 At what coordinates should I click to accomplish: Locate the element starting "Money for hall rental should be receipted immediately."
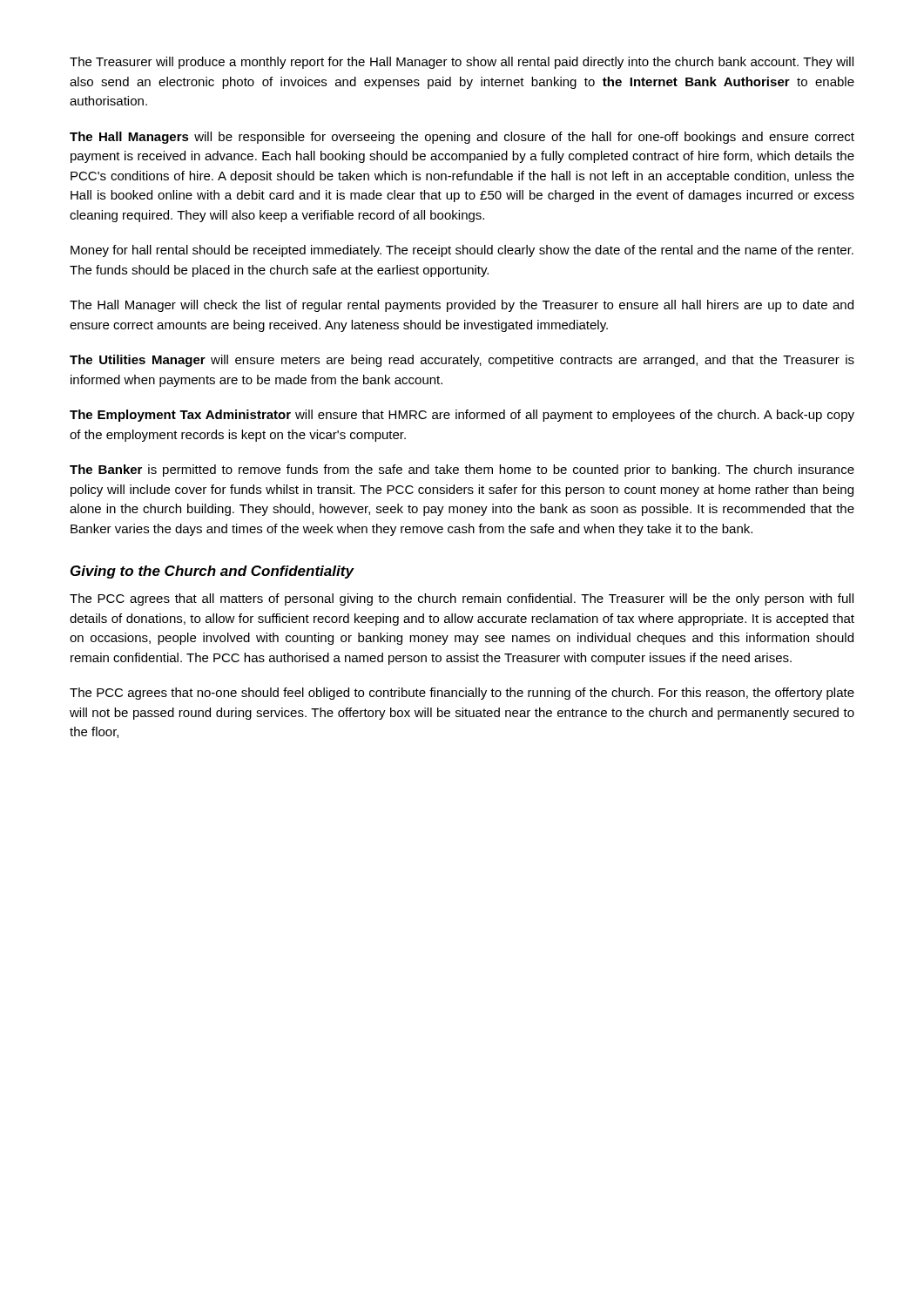pos(462,259)
